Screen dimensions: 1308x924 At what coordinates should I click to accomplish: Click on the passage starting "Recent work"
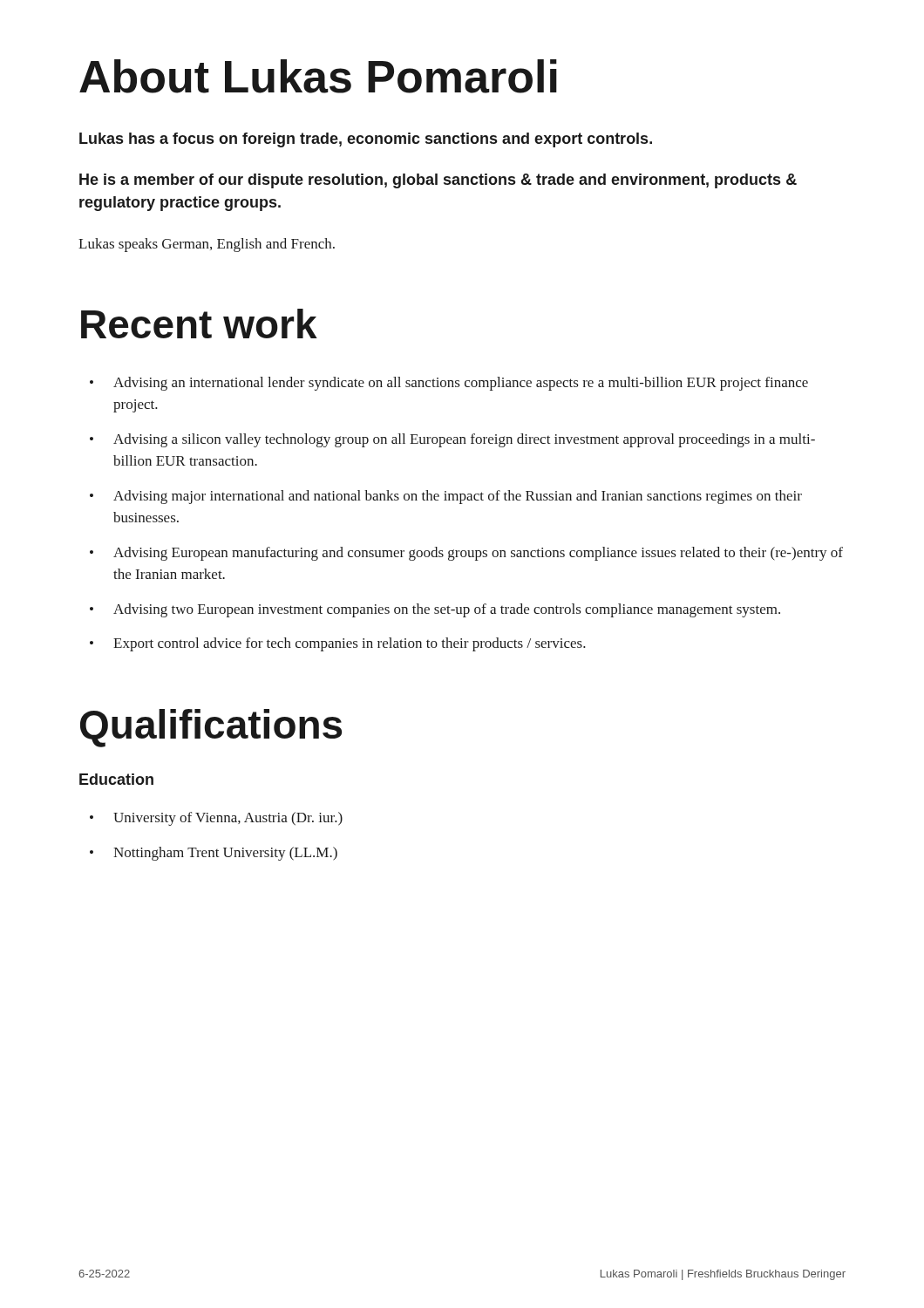(199, 324)
